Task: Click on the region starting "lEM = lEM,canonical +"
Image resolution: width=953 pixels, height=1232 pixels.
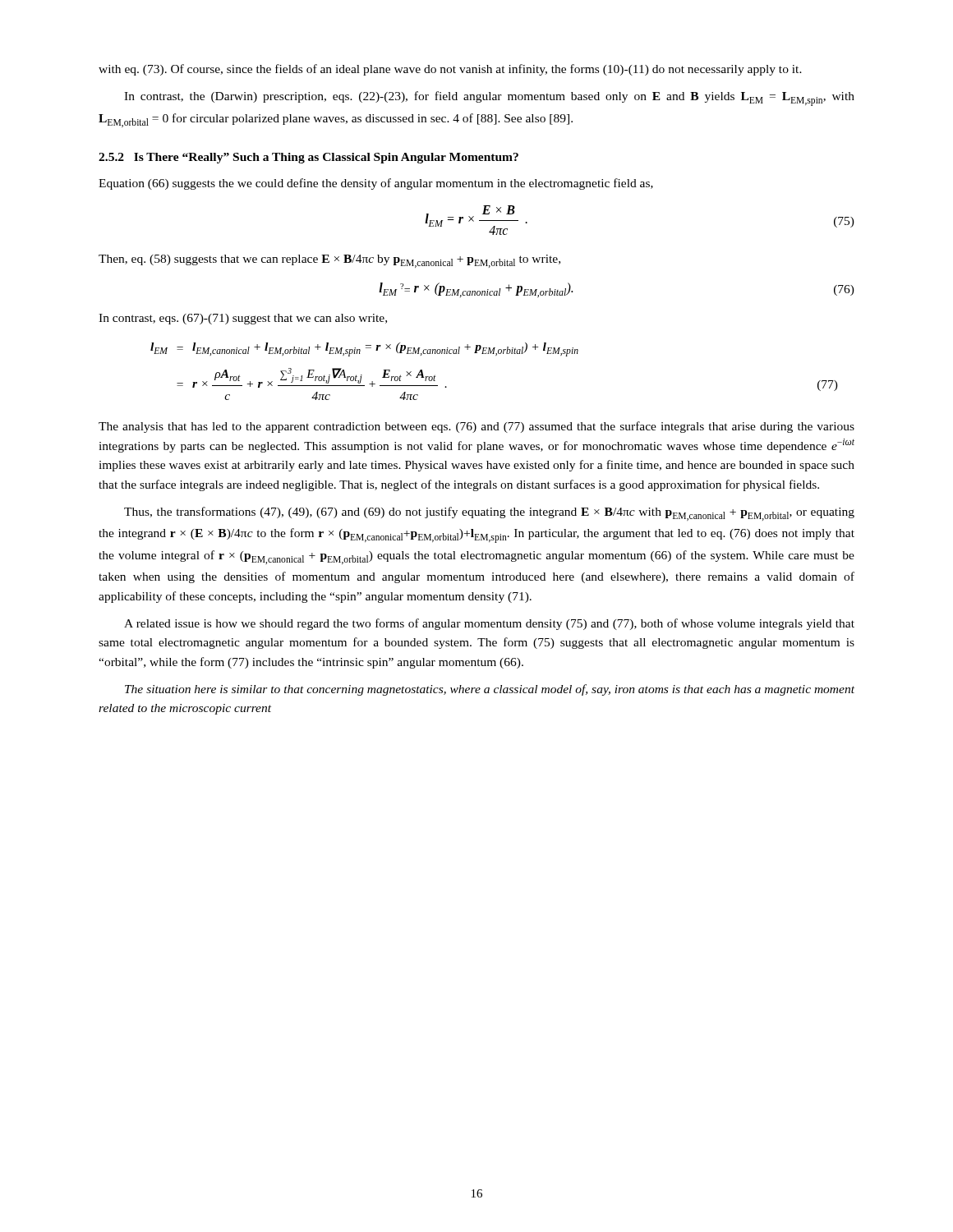Action: tap(364, 349)
